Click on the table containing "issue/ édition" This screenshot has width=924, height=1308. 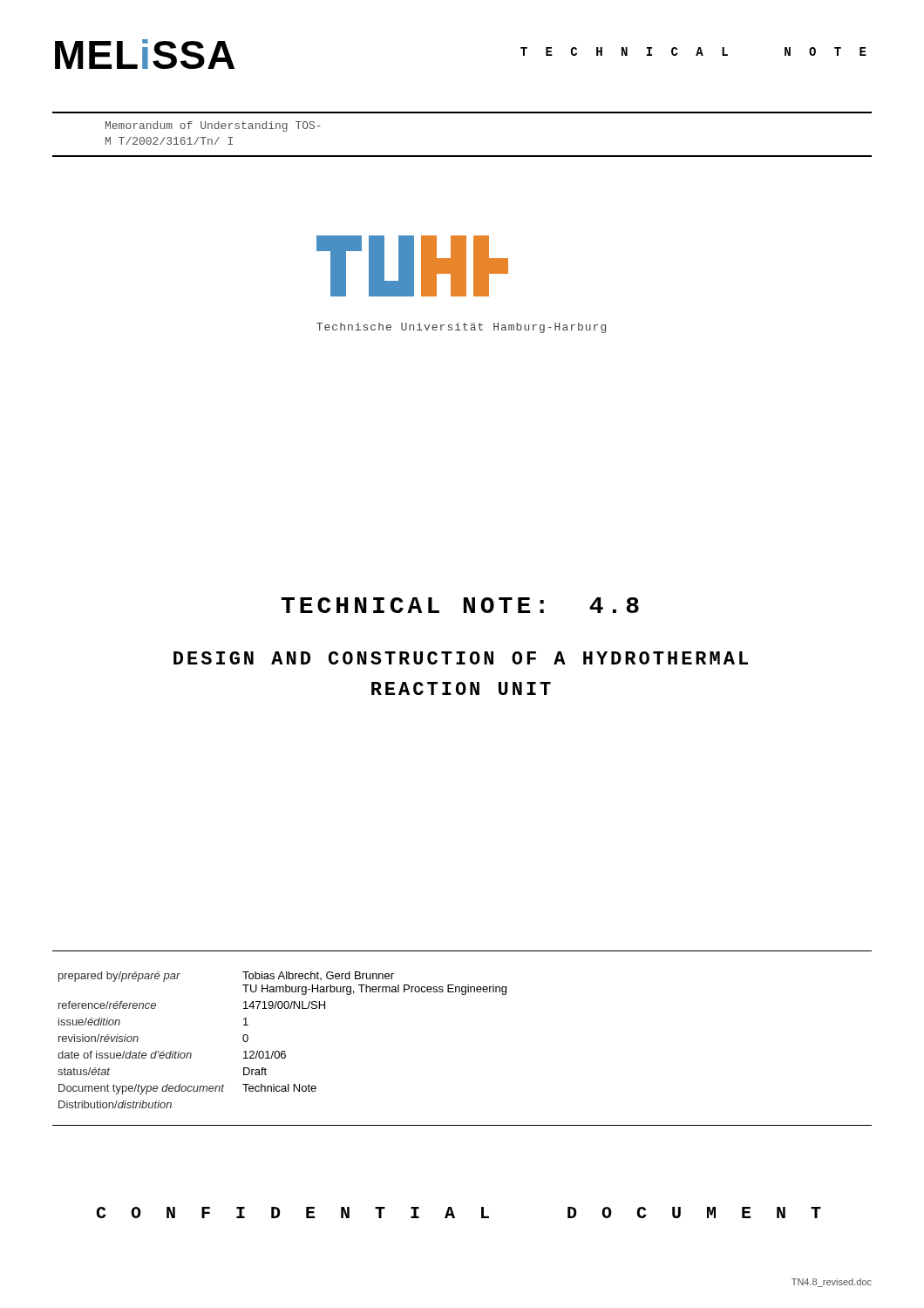[x=462, y=1040]
